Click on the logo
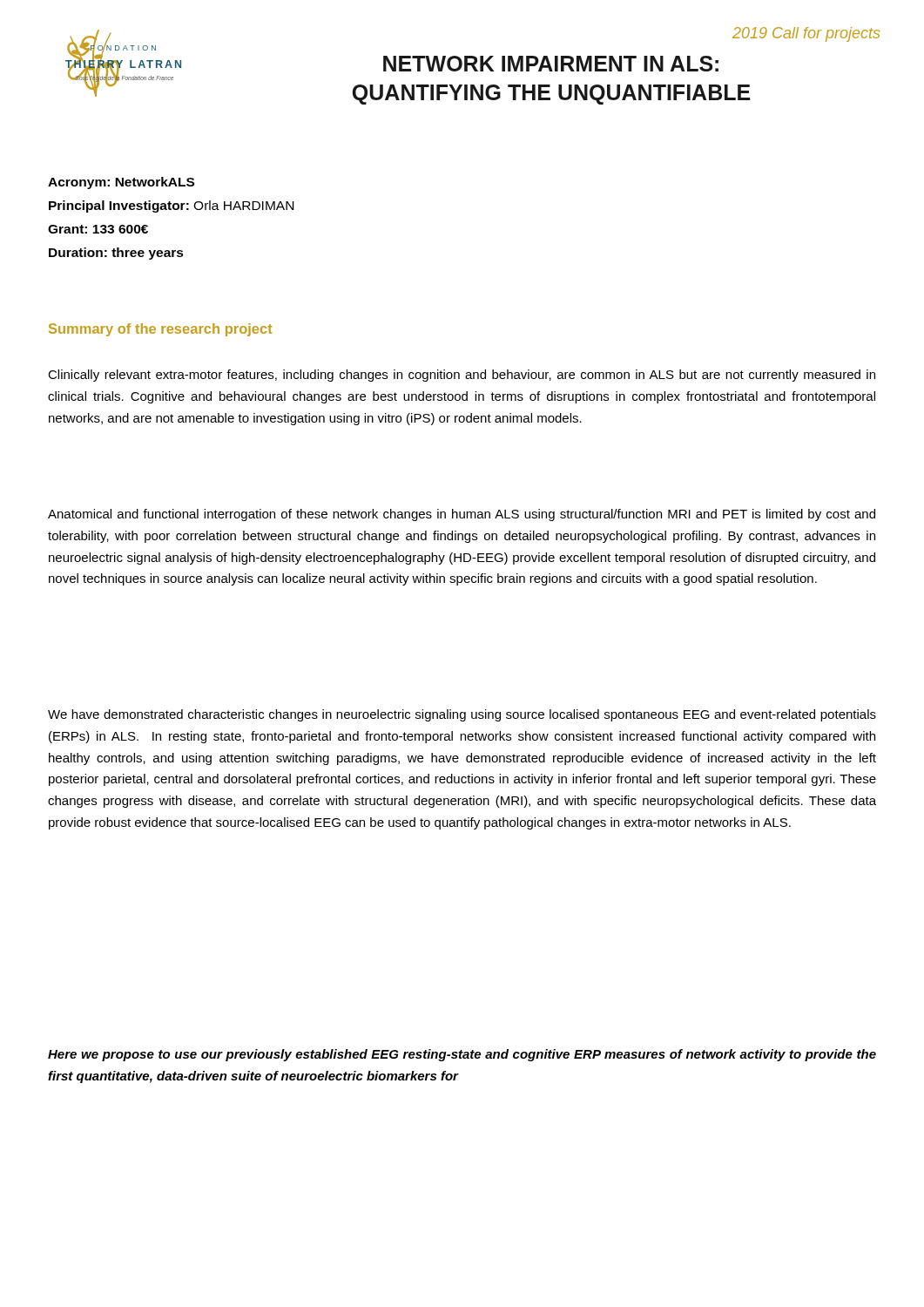The height and width of the screenshot is (1307, 924). (x=133, y=70)
